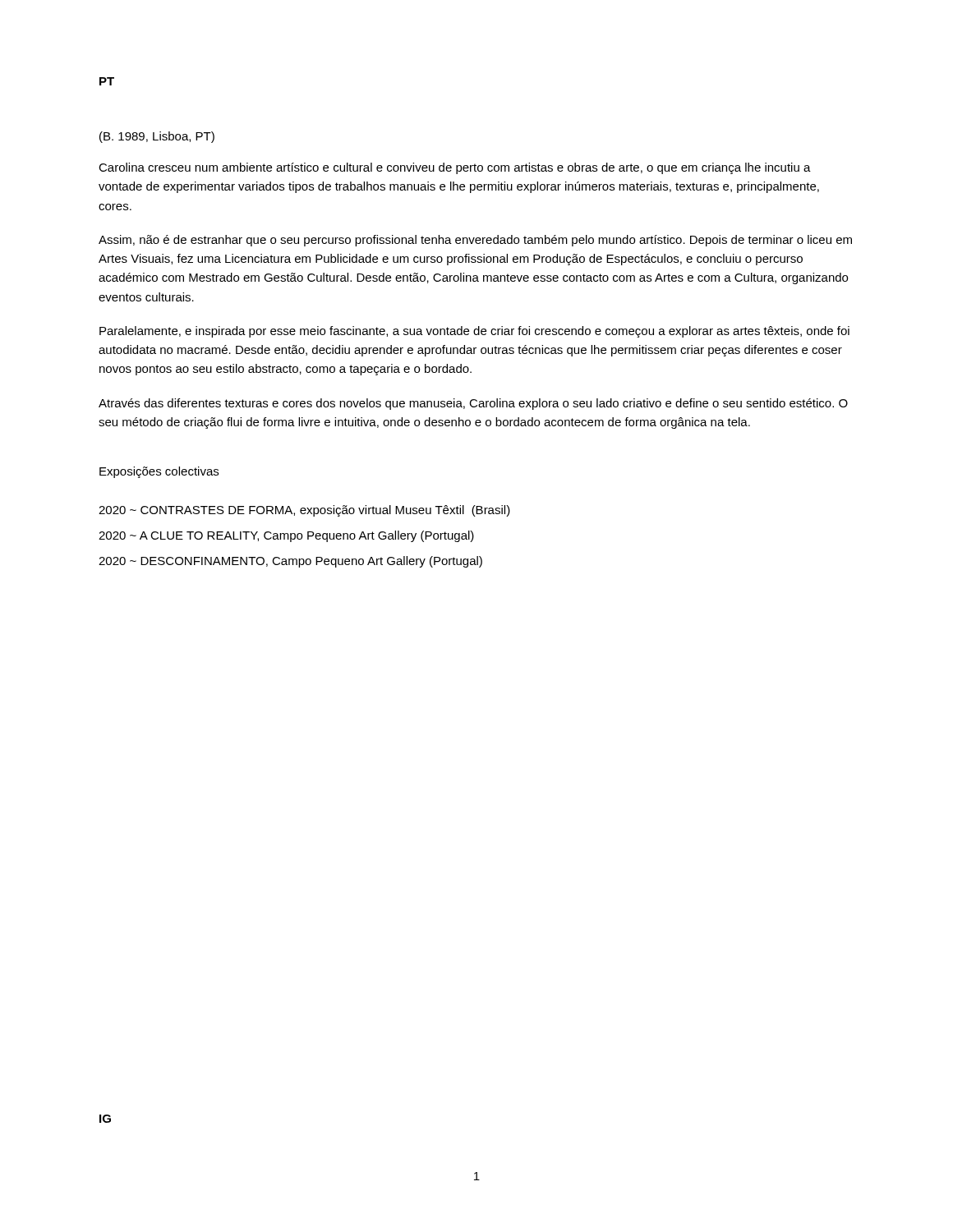Viewport: 953px width, 1232px height.
Task: Select the list item with the text "2020 ~ DESCONFINAMENTO, Campo"
Action: coord(291,561)
